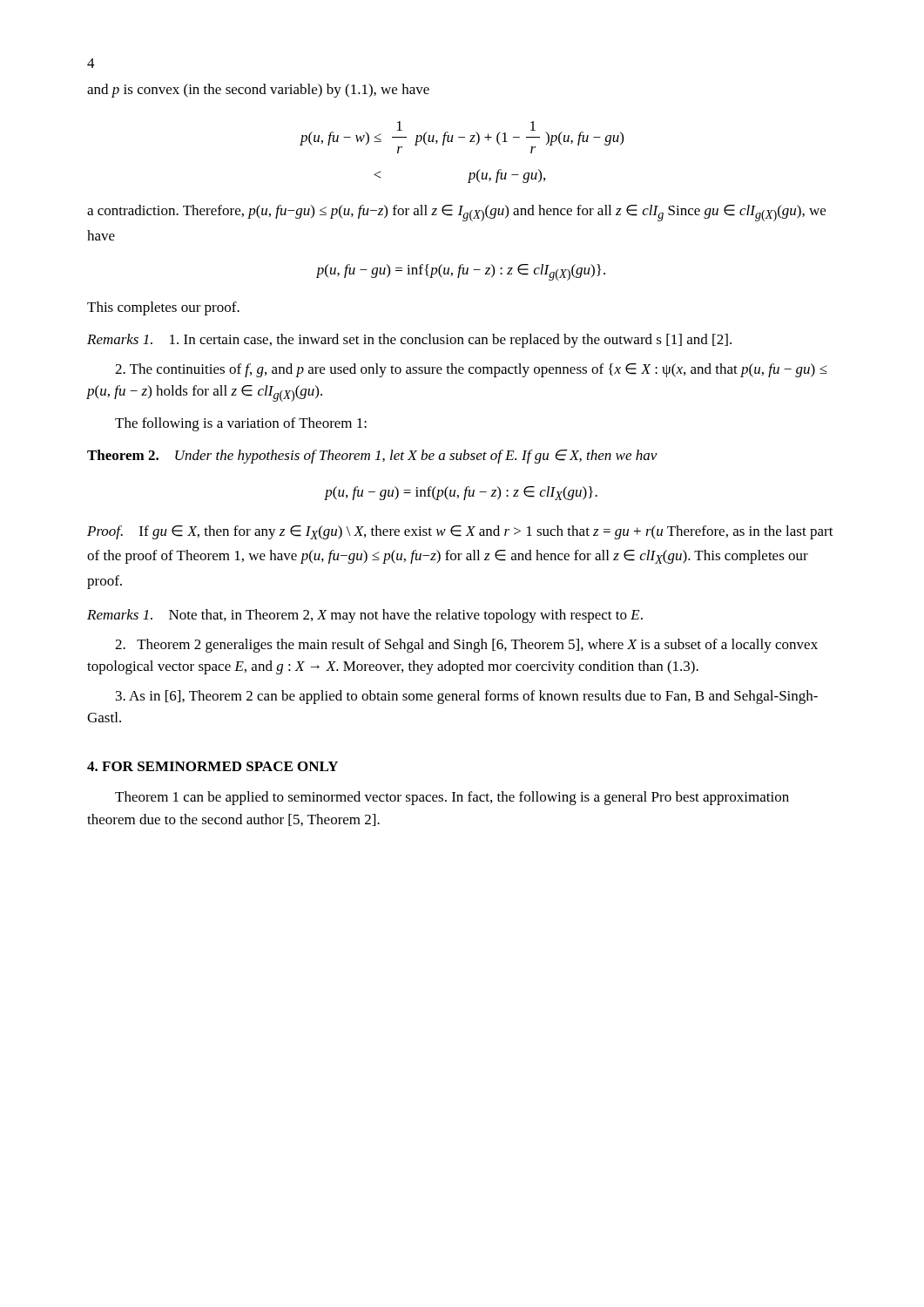
Task: Select the passage starting "and p is convex (in the second variable)"
Action: click(258, 89)
